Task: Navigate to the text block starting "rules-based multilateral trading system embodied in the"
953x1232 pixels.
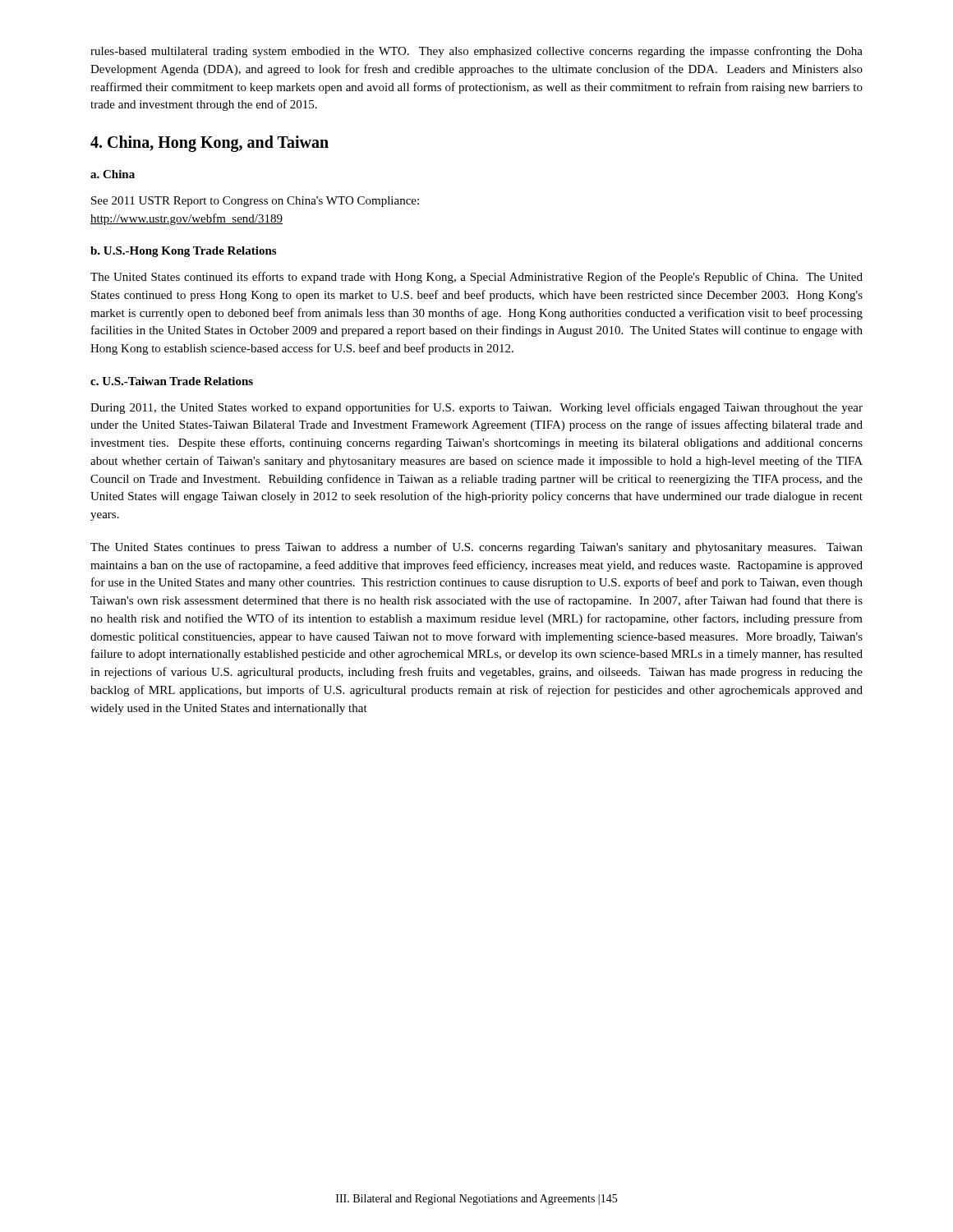Action: click(476, 78)
